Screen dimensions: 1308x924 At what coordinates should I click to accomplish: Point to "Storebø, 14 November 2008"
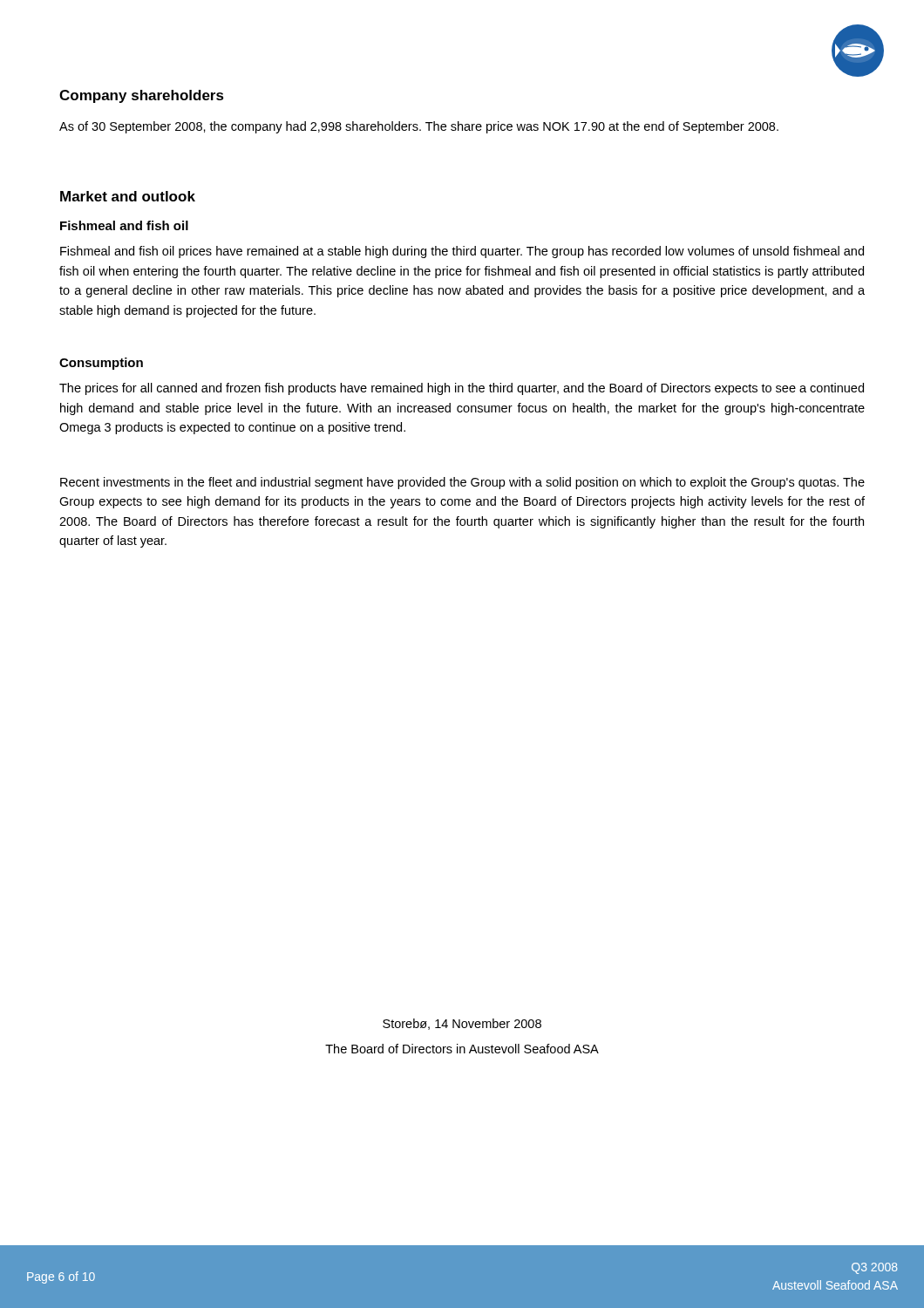(462, 1024)
